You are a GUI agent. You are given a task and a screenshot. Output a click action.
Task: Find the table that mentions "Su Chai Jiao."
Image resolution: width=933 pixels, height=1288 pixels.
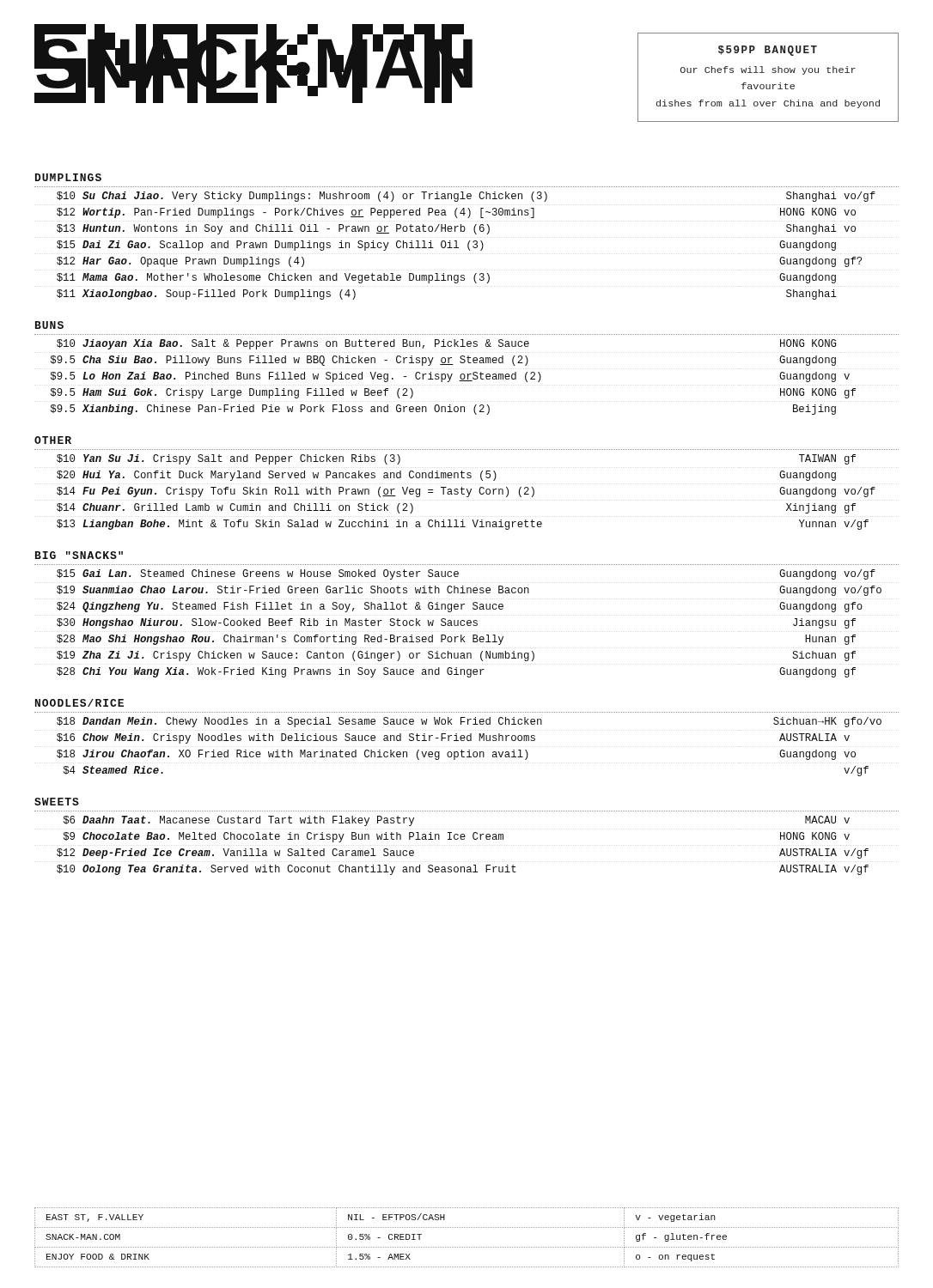pos(466,246)
